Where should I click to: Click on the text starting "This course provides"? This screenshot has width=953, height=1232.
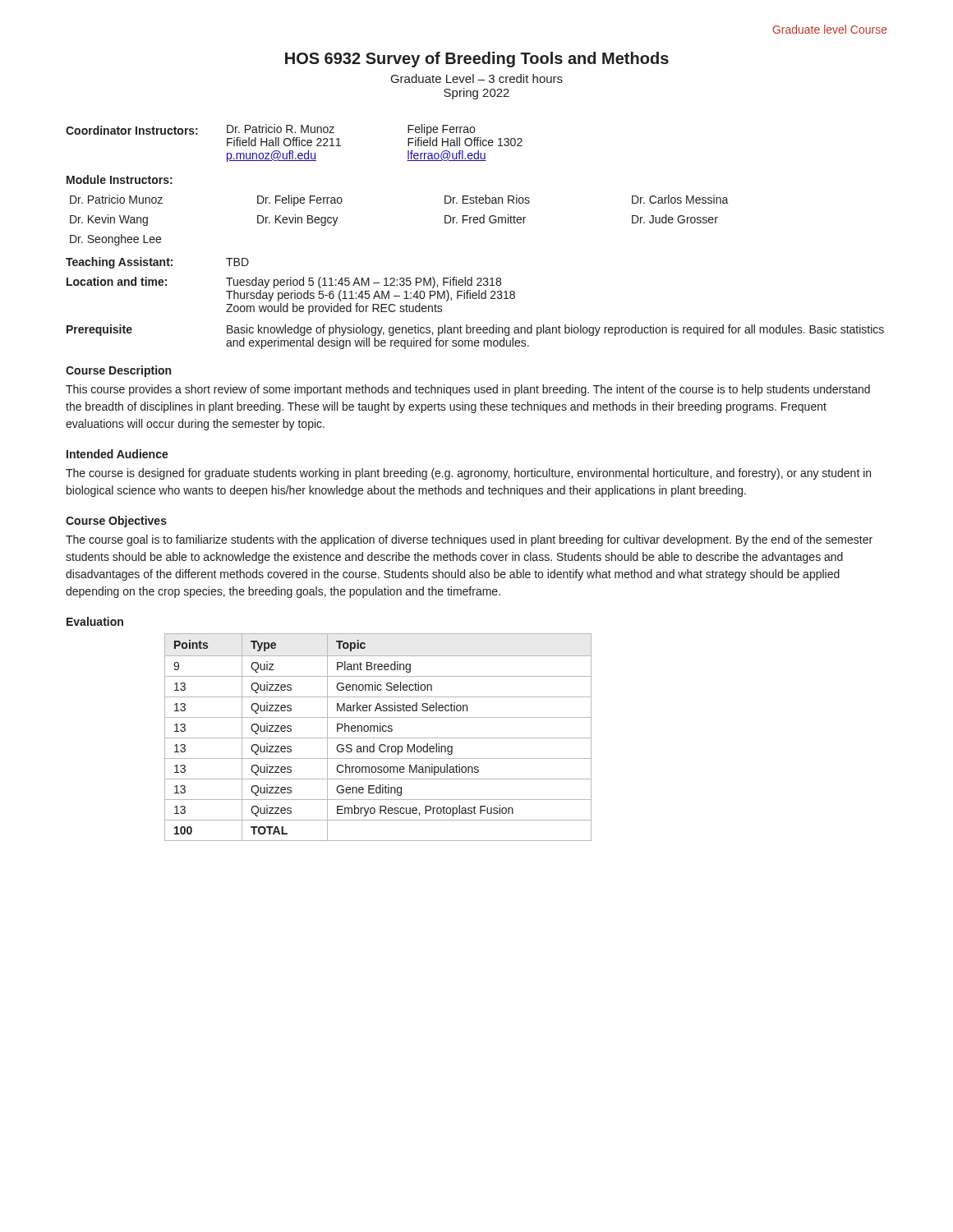point(468,407)
